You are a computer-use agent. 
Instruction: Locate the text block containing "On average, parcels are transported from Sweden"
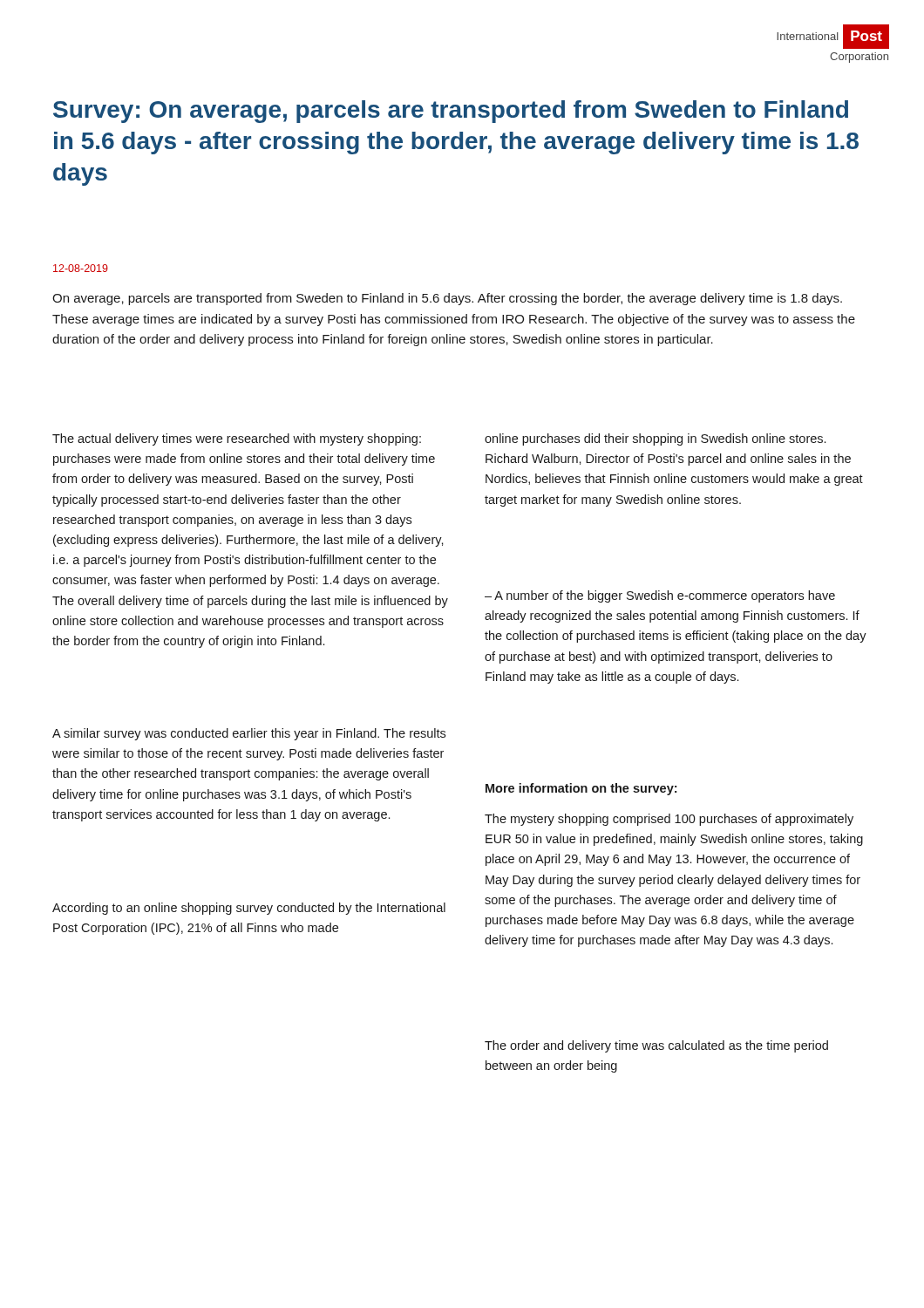click(x=462, y=319)
